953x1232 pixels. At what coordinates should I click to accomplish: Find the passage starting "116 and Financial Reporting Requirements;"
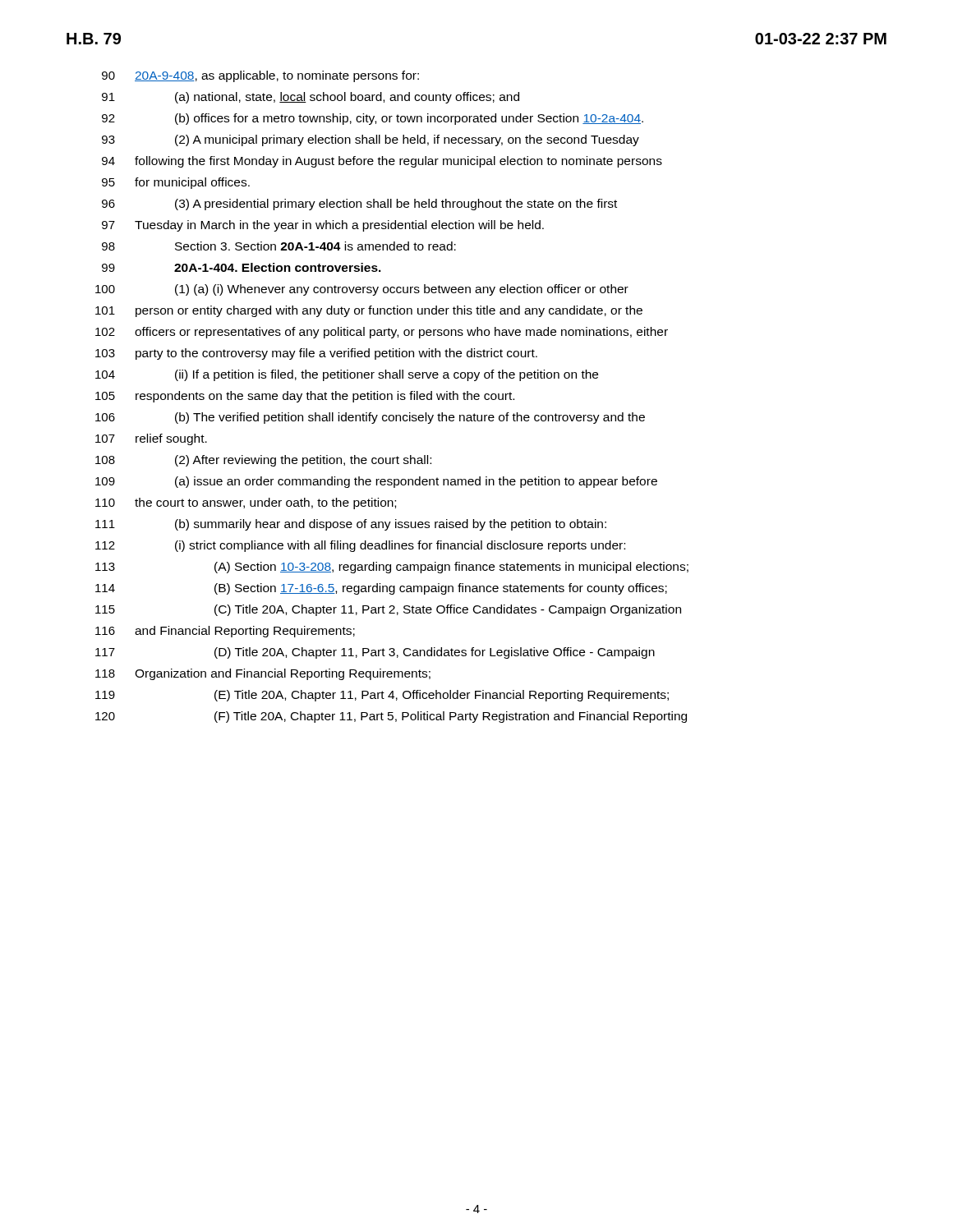[x=225, y=632]
